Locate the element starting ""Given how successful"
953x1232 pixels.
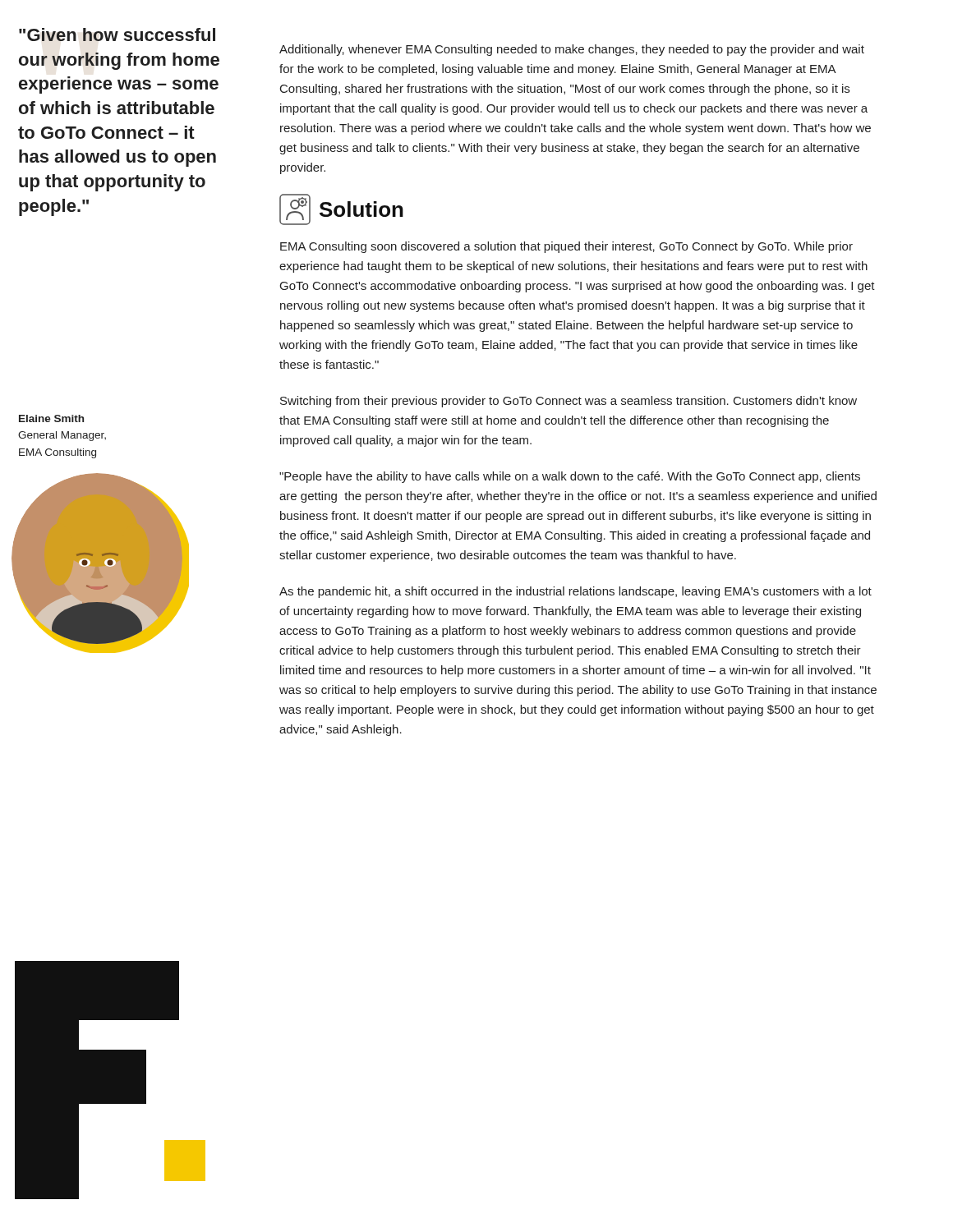(119, 120)
